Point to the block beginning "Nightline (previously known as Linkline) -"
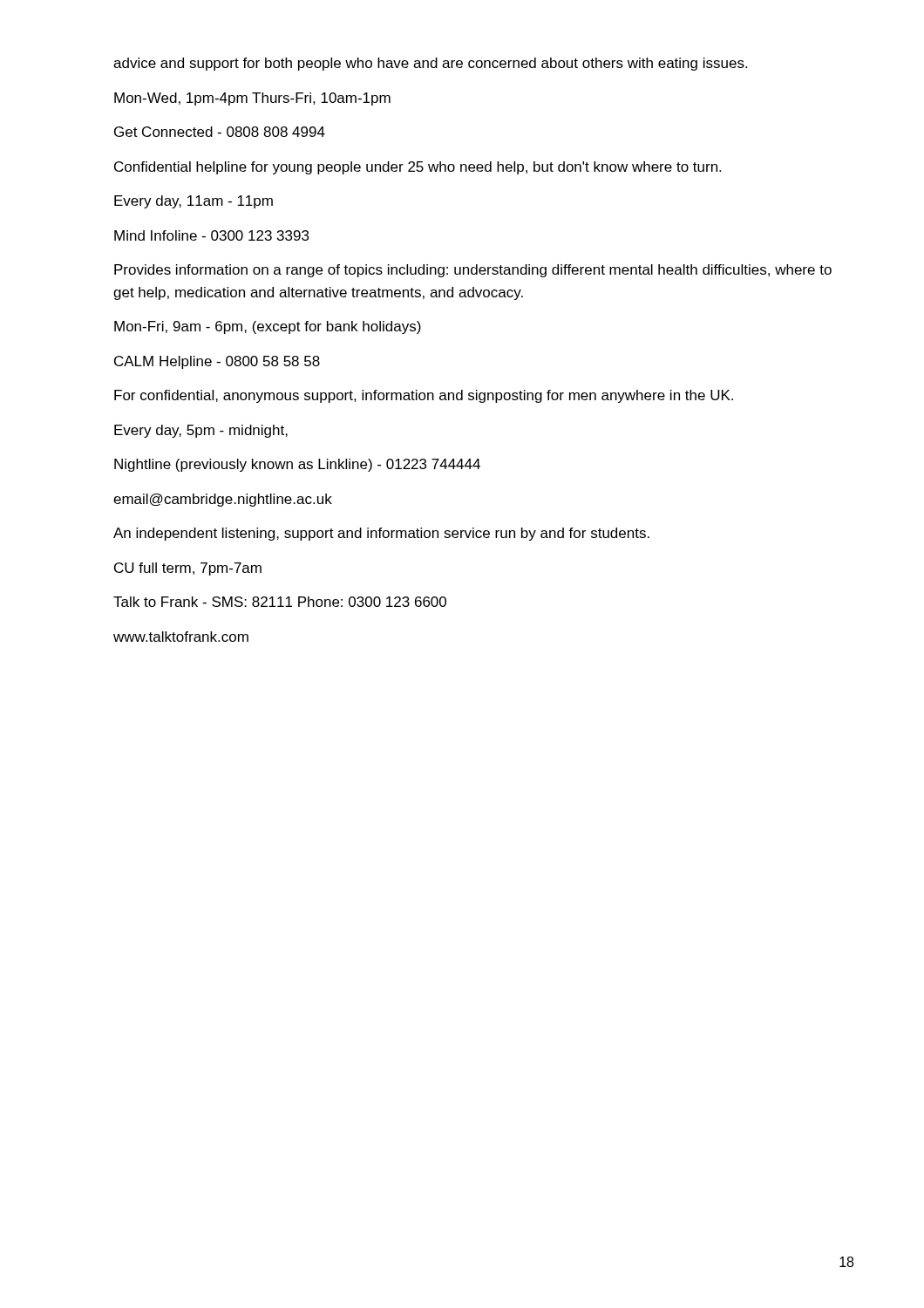This screenshot has width=924, height=1308. (x=297, y=464)
